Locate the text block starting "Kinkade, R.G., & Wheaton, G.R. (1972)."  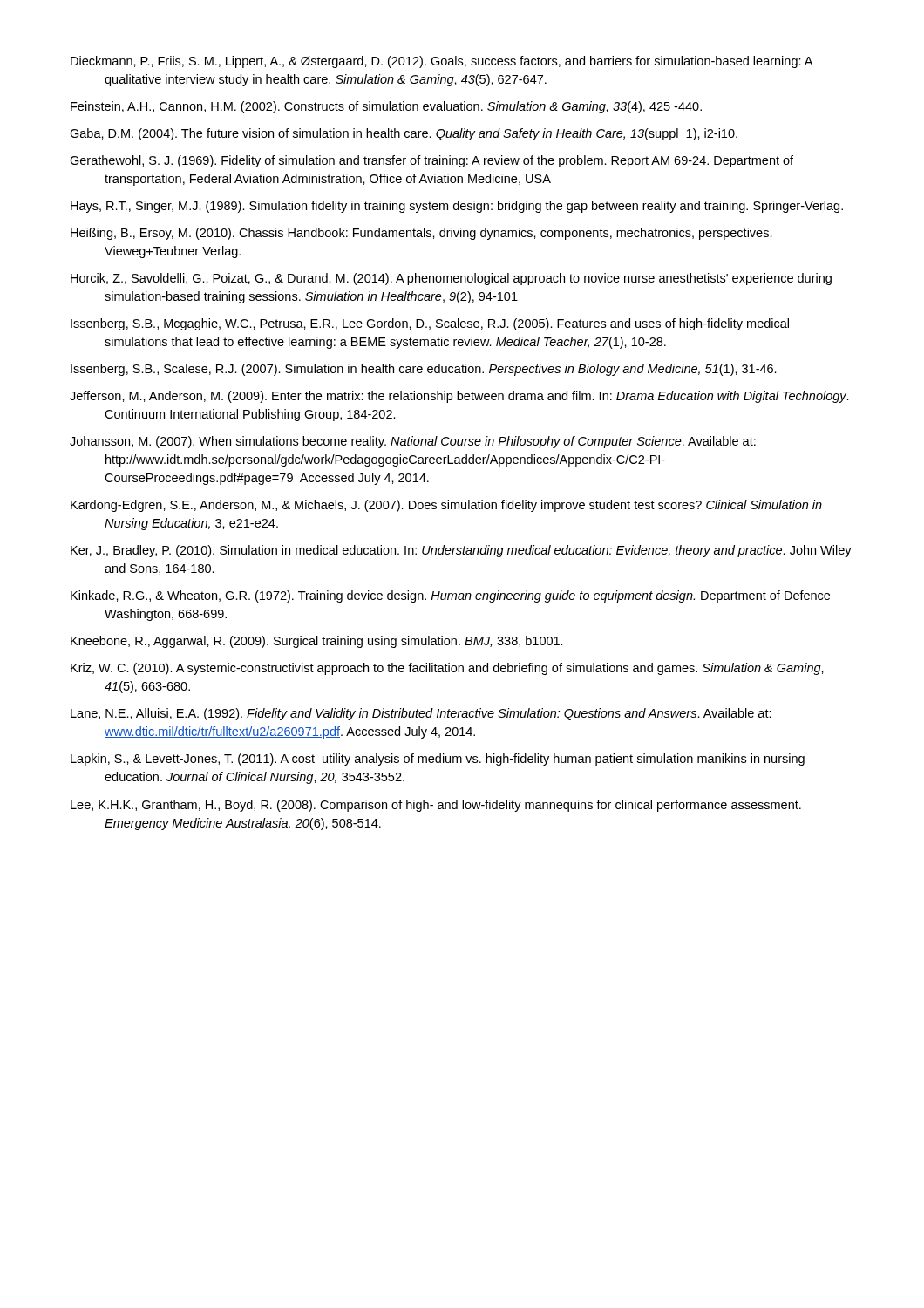coord(450,605)
